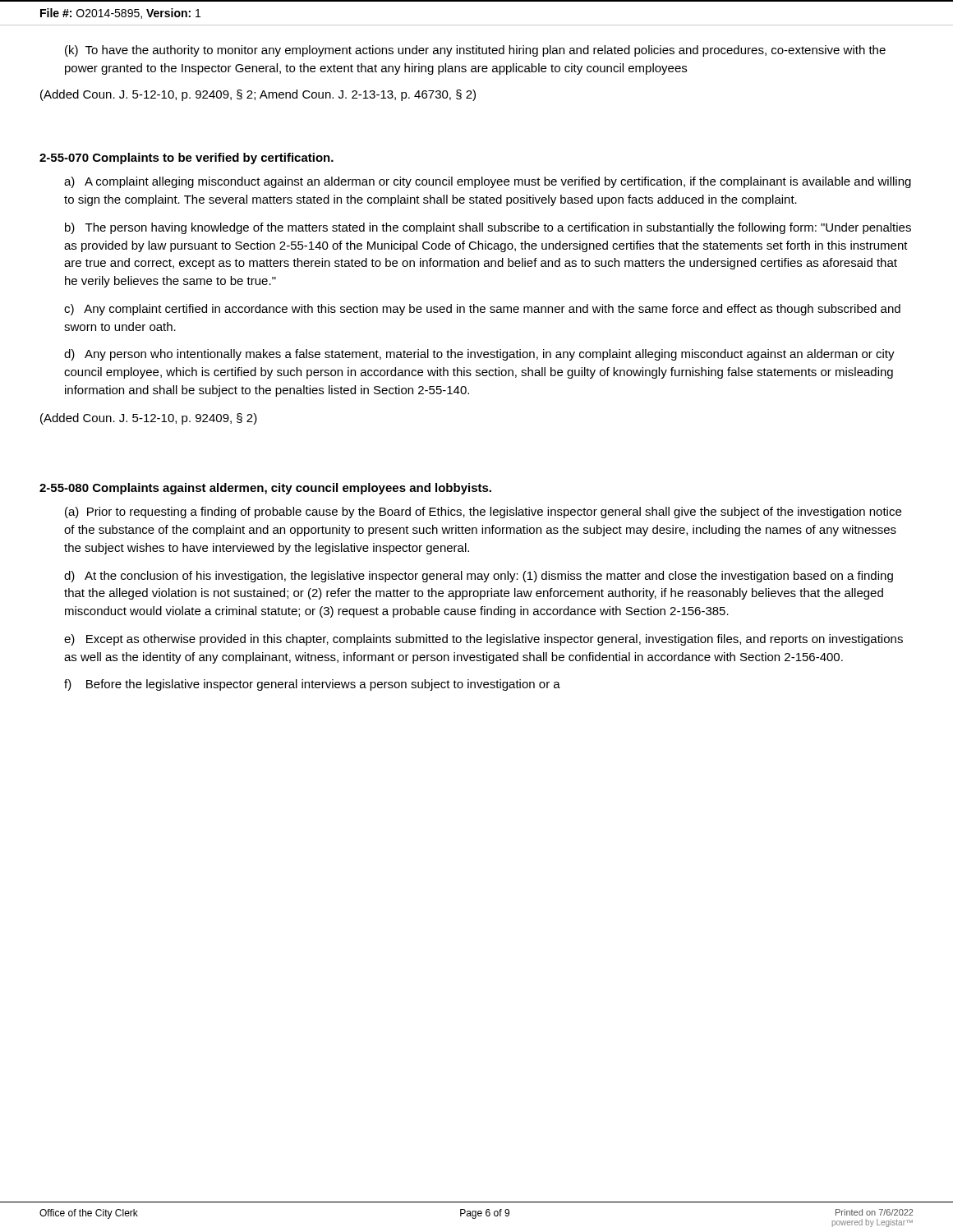Find the region starting "e) Except as otherwise provided"

489,648
